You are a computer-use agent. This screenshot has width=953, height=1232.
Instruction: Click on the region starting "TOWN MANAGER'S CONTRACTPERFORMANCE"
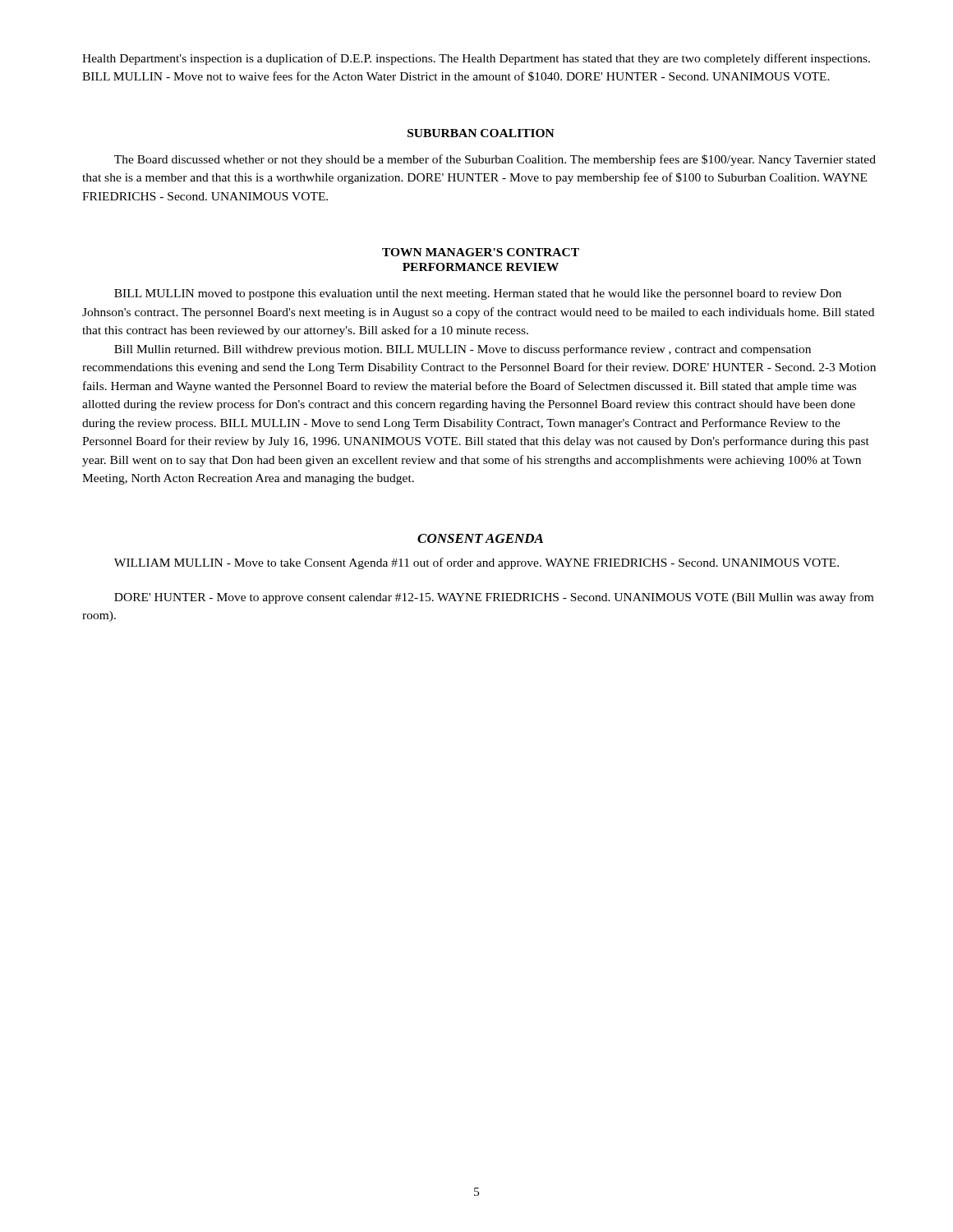[481, 259]
